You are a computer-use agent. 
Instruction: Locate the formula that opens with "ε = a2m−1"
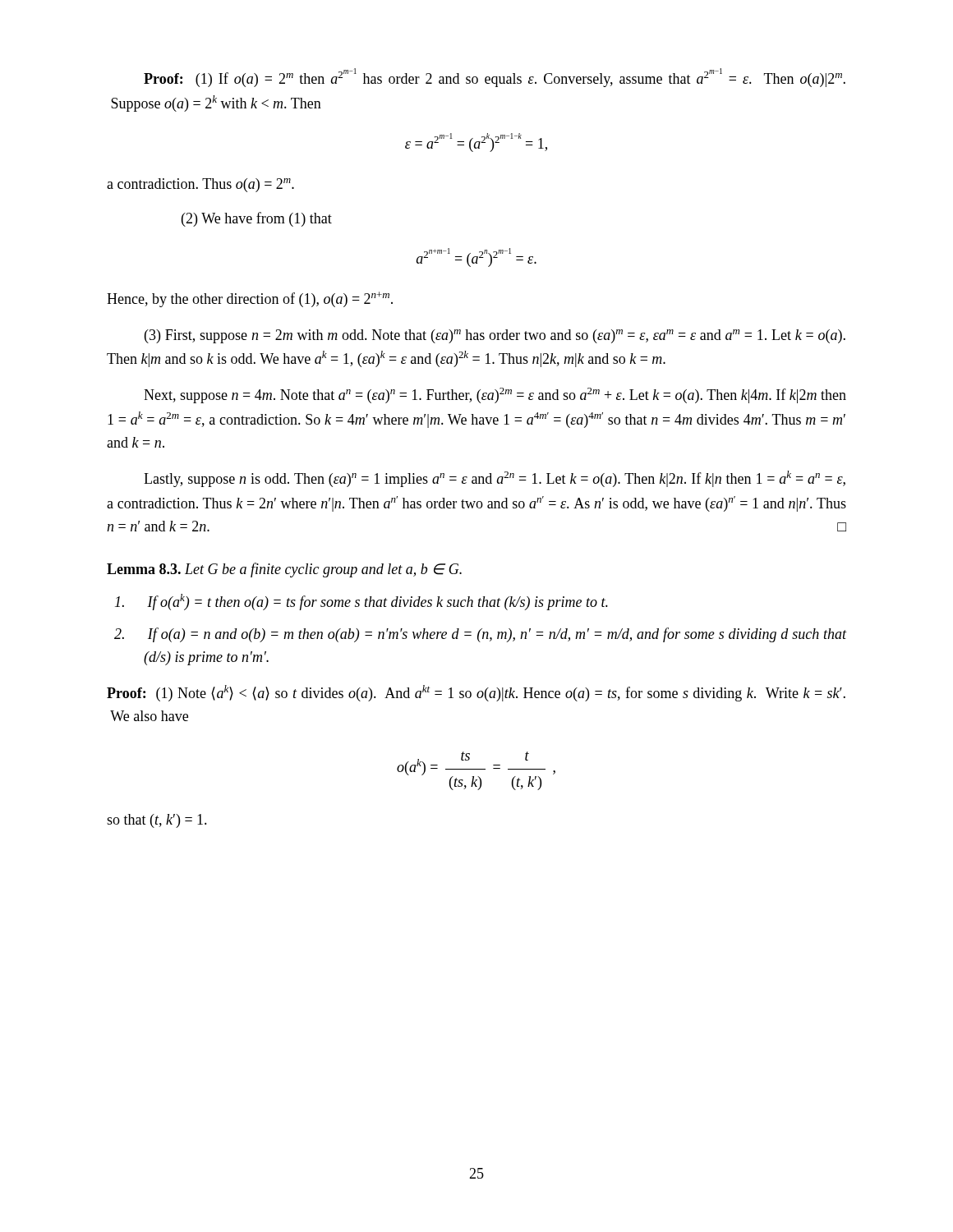[476, 144]
